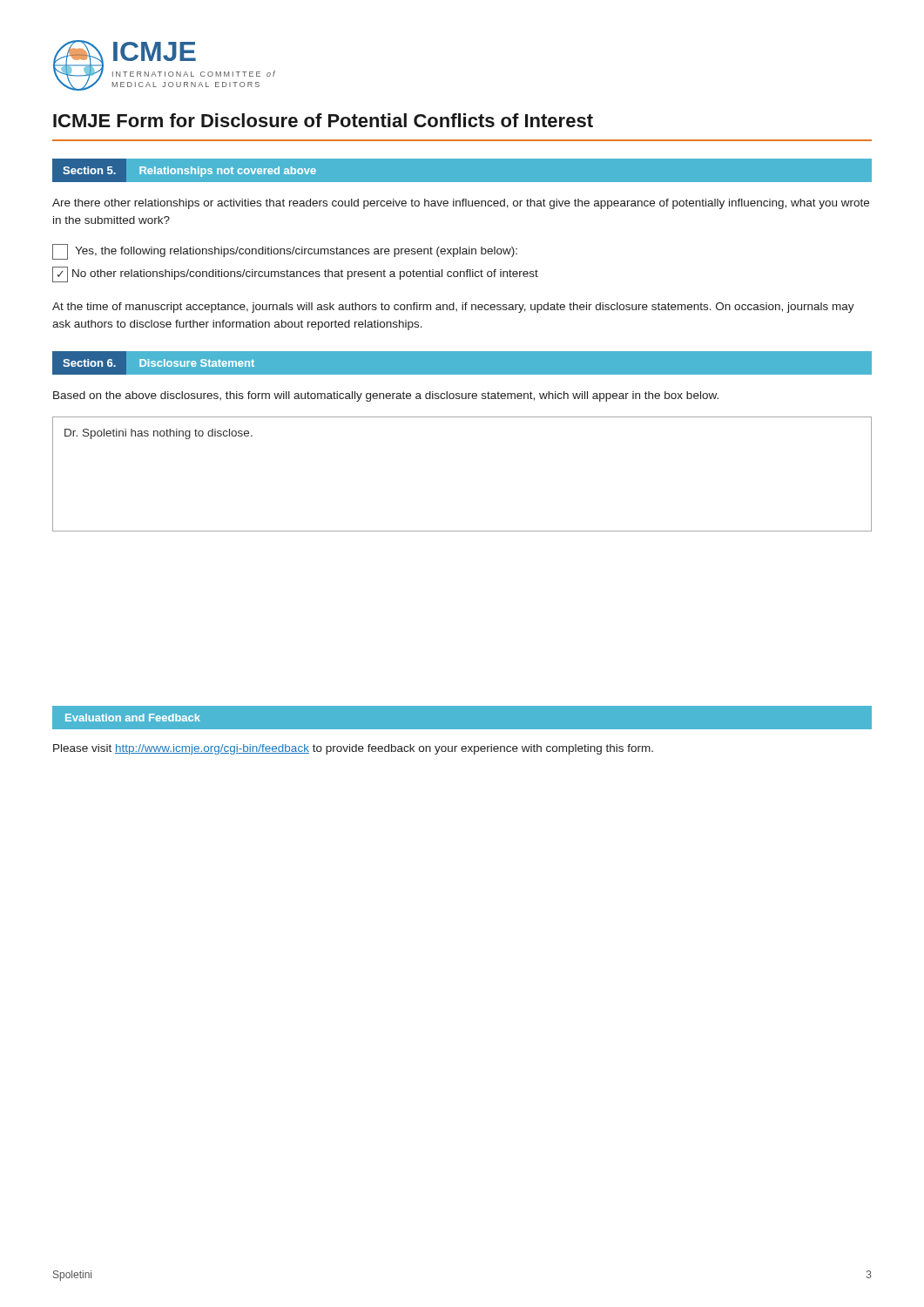Point to the block starting "ICMJE Form for Disclosure of Potential Conflicts"
Viewport: 924px width, 1307px height.
(x=323, y=121)
